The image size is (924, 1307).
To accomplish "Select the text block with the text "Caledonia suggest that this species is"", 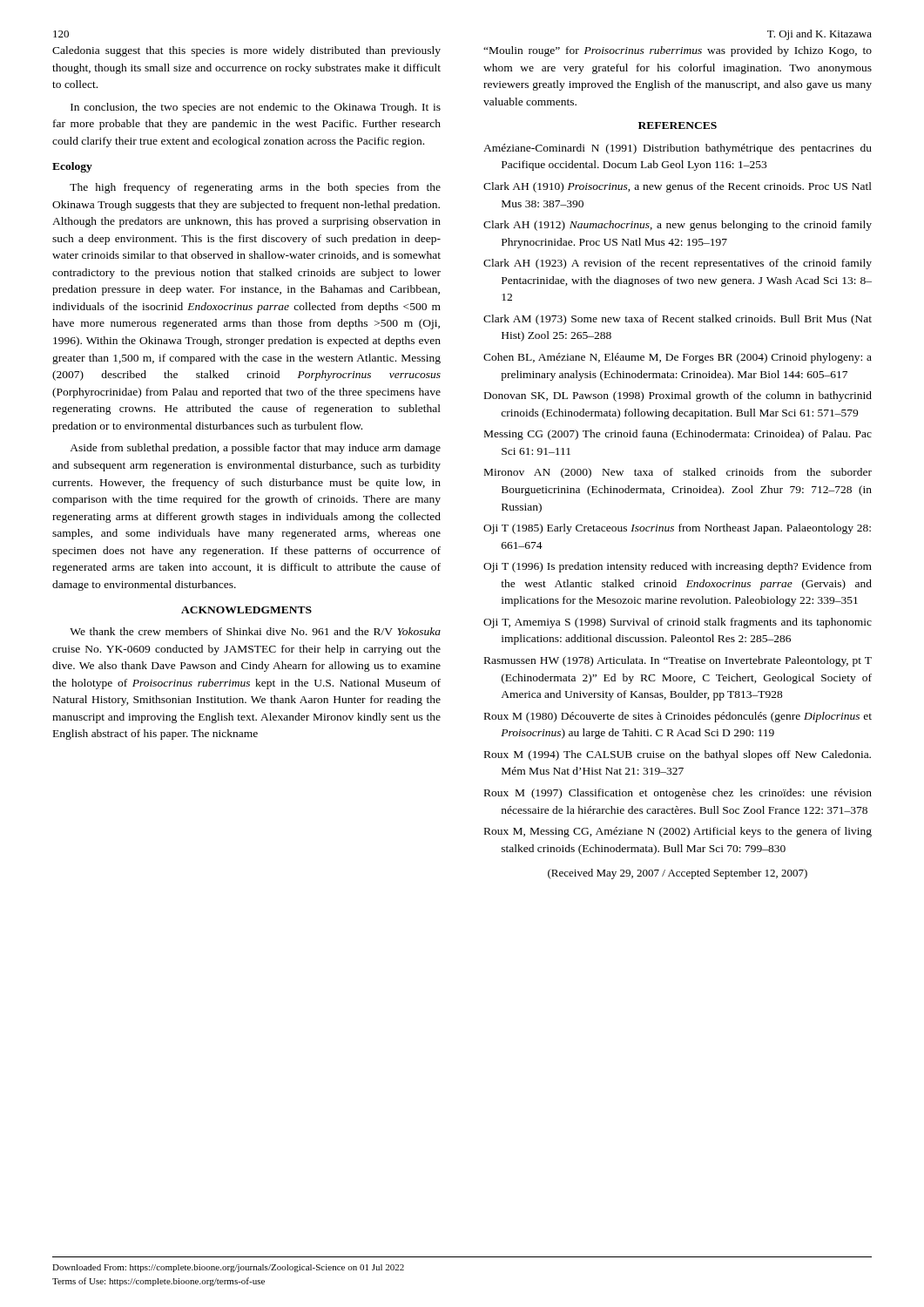I will click(246, 96).
